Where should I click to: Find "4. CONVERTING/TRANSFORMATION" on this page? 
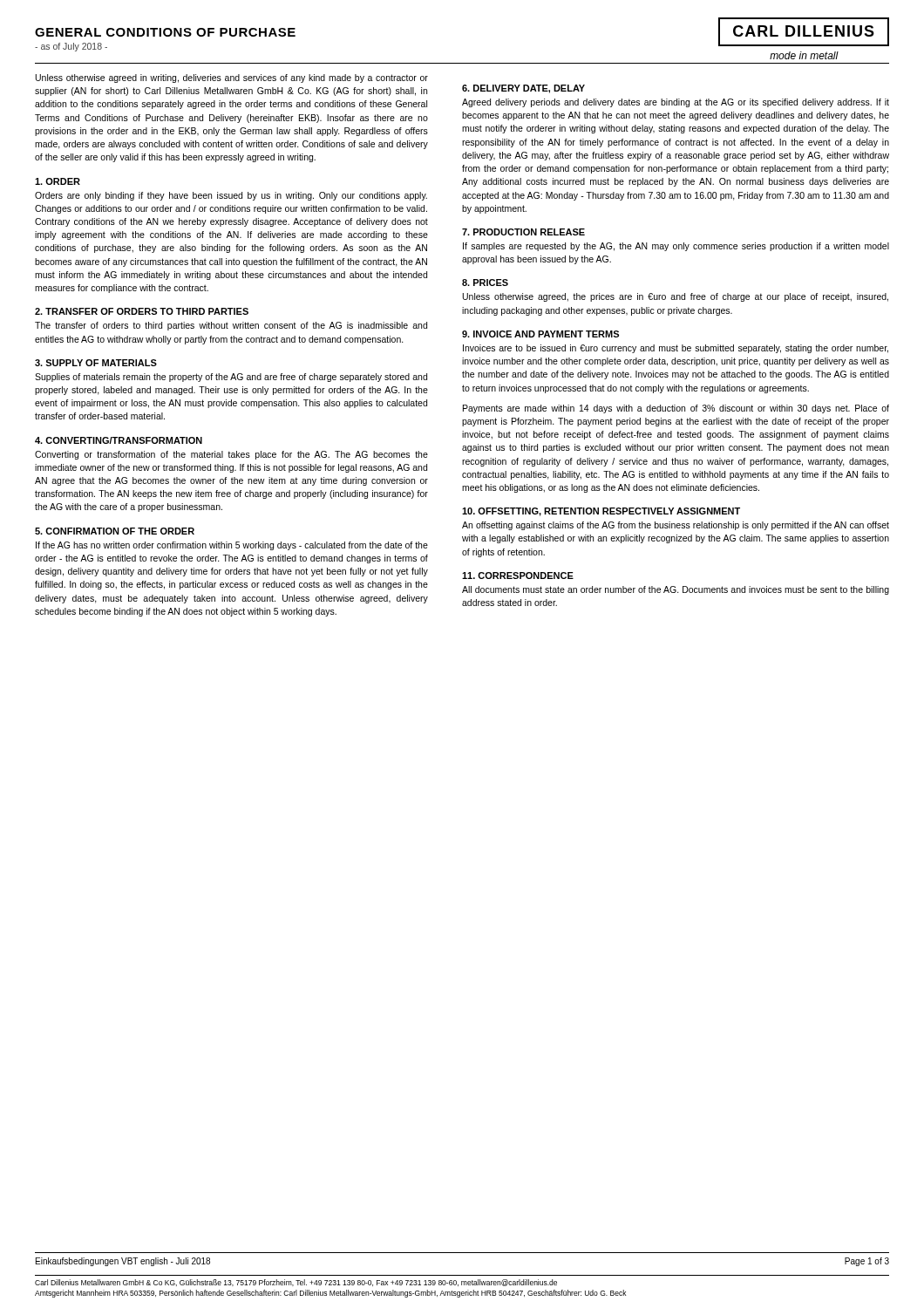(x=119, y=440)
